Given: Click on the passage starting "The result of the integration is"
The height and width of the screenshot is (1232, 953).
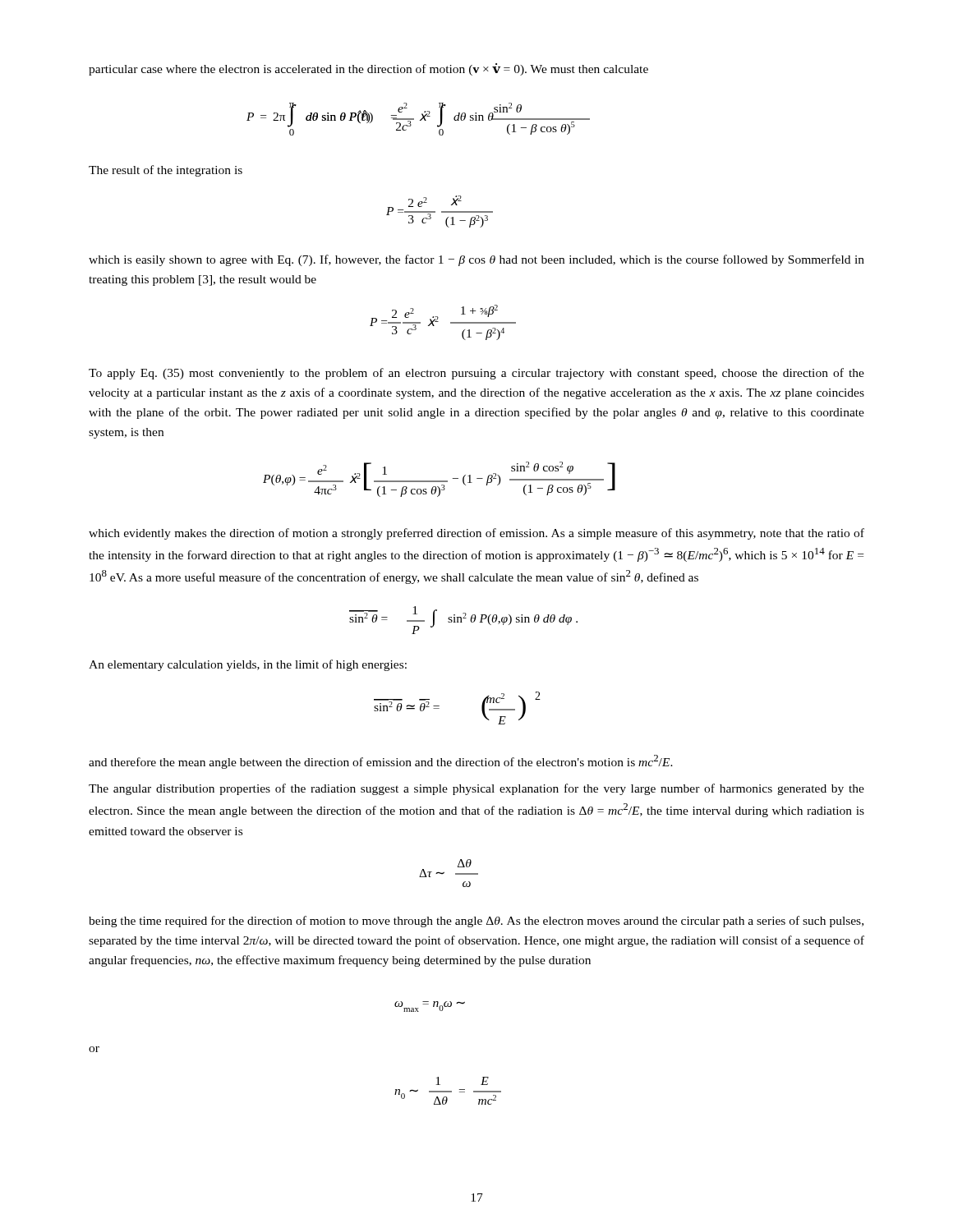Looking at the screenshot, I should [x=166, y=170].
